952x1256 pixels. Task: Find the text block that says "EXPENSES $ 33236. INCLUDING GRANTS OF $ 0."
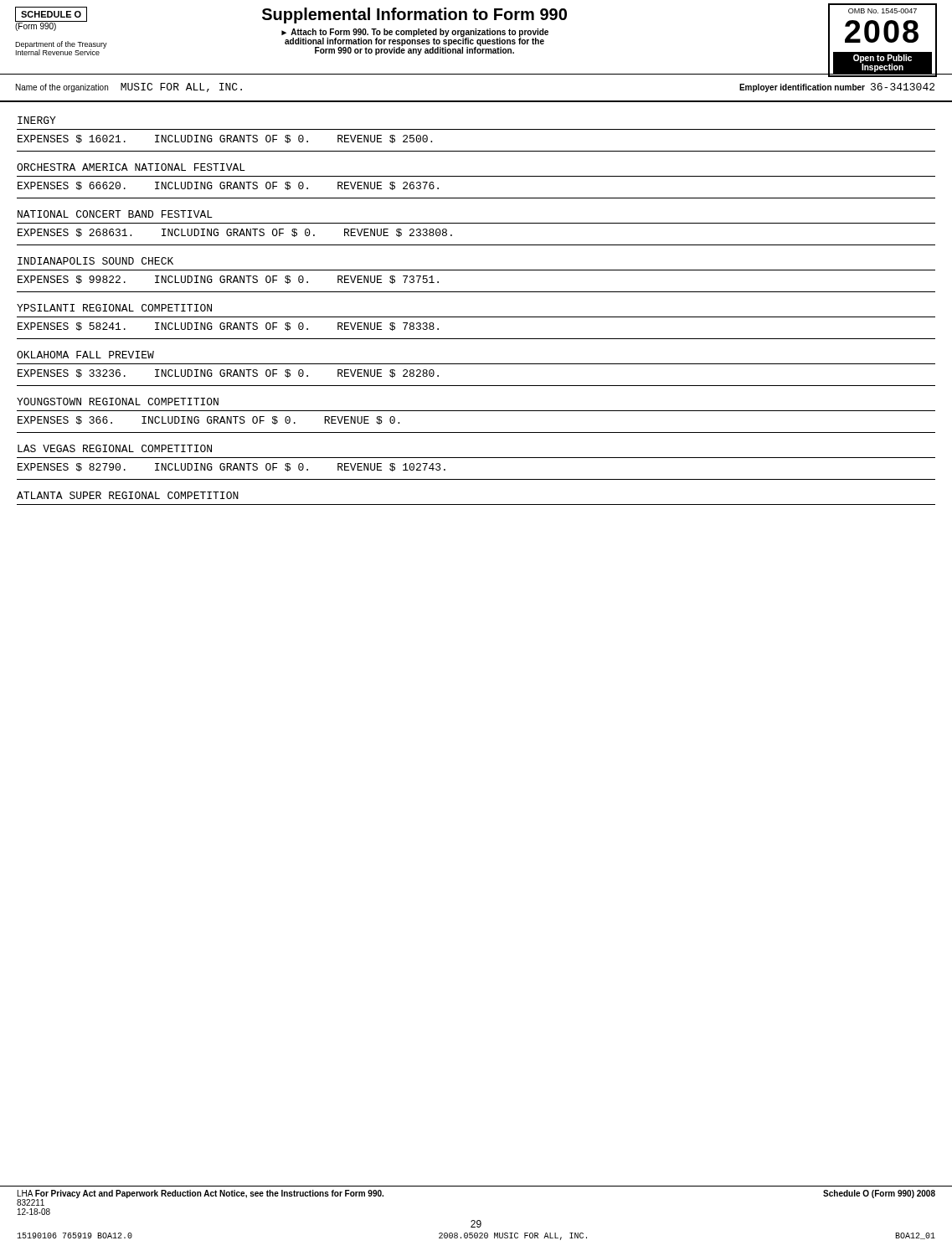(476, 372)
